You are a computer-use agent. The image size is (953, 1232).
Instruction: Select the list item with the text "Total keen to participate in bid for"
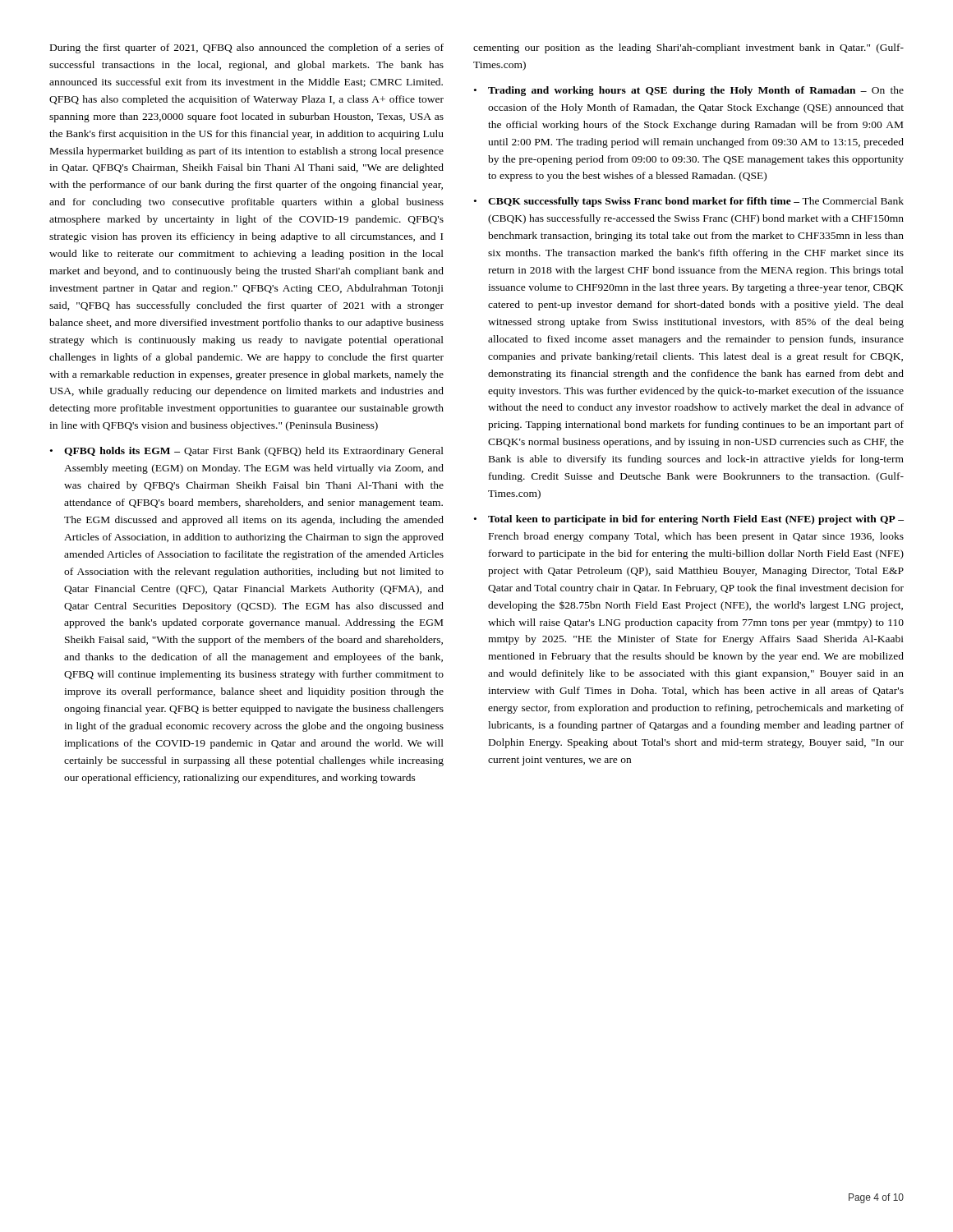click(688, 640)
